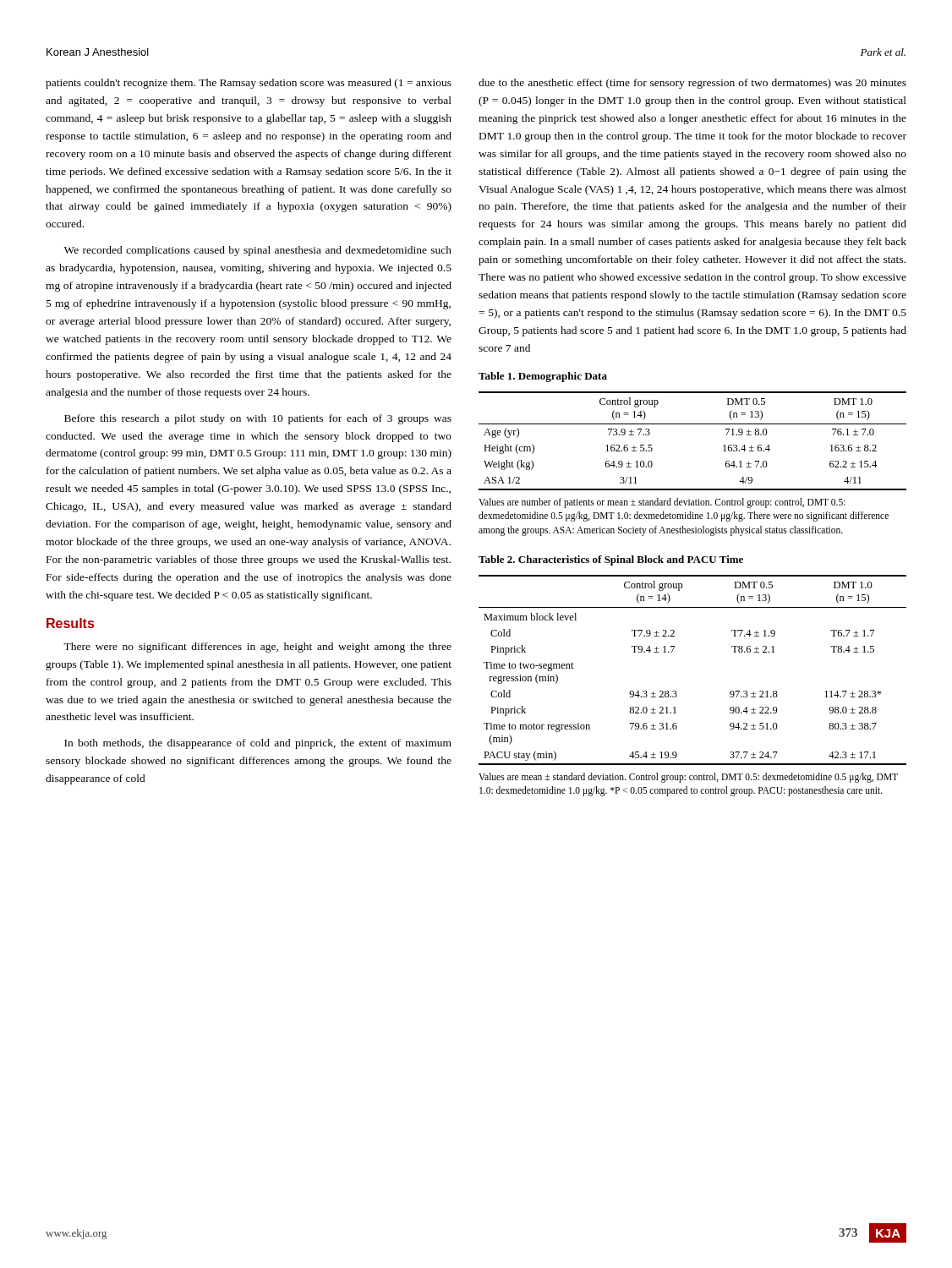Select the text block that reads "There were no significant"
The width and height of the screenshot is (952, 1268).
249,682
